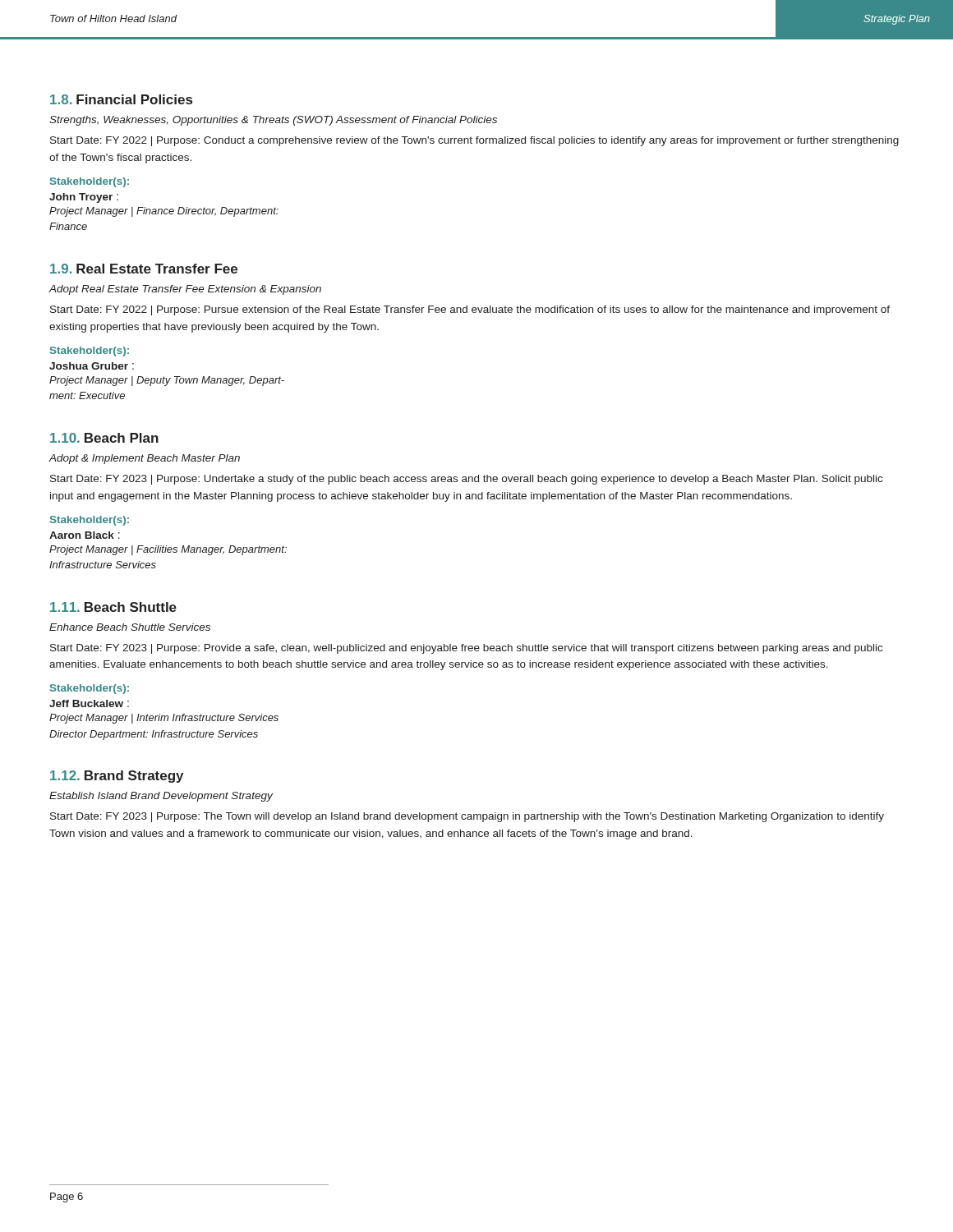Click on the text block containing "Joshua Gruber : Project Manager |"

point(167,380)
